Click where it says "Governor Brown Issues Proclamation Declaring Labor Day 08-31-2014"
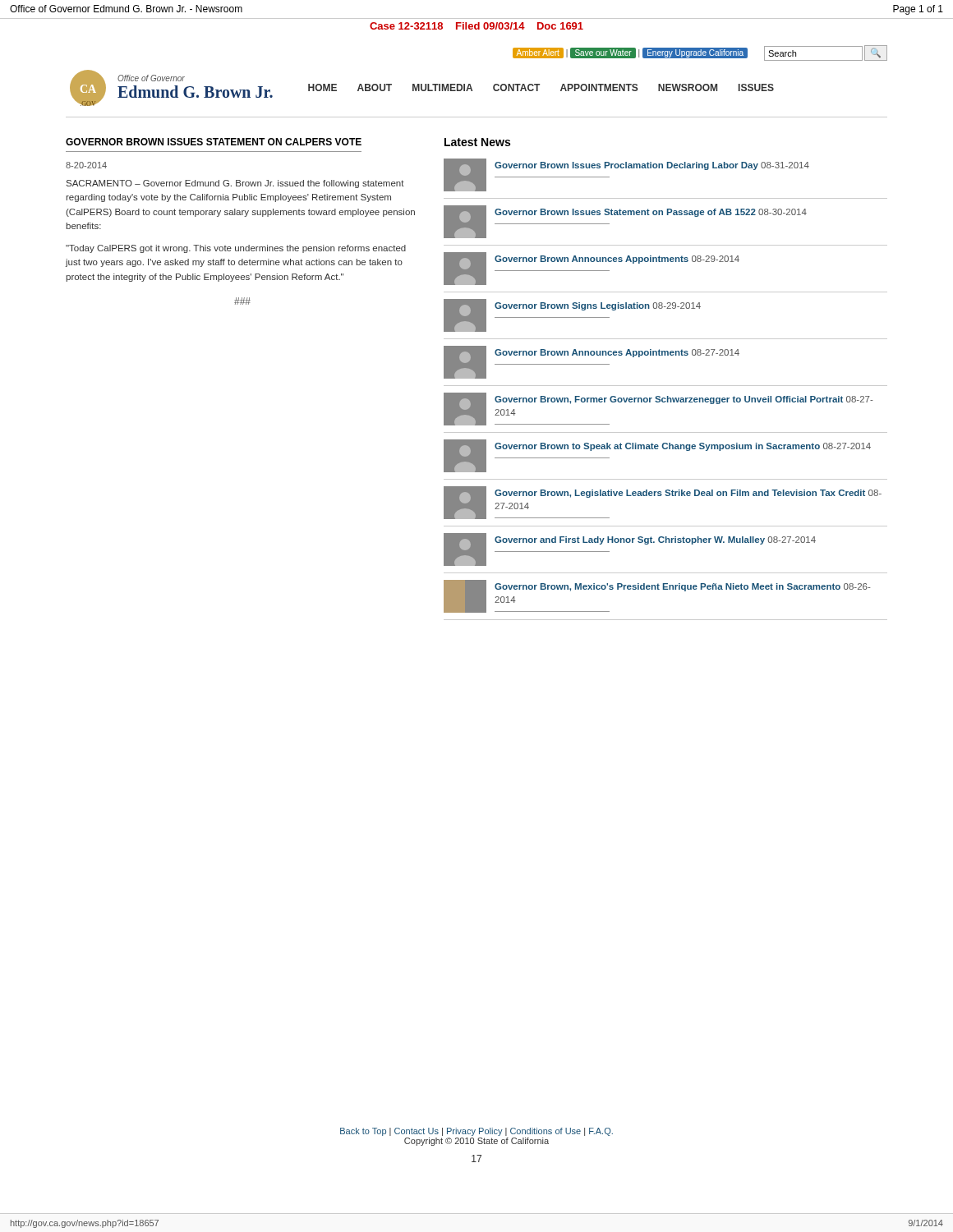 652,169
